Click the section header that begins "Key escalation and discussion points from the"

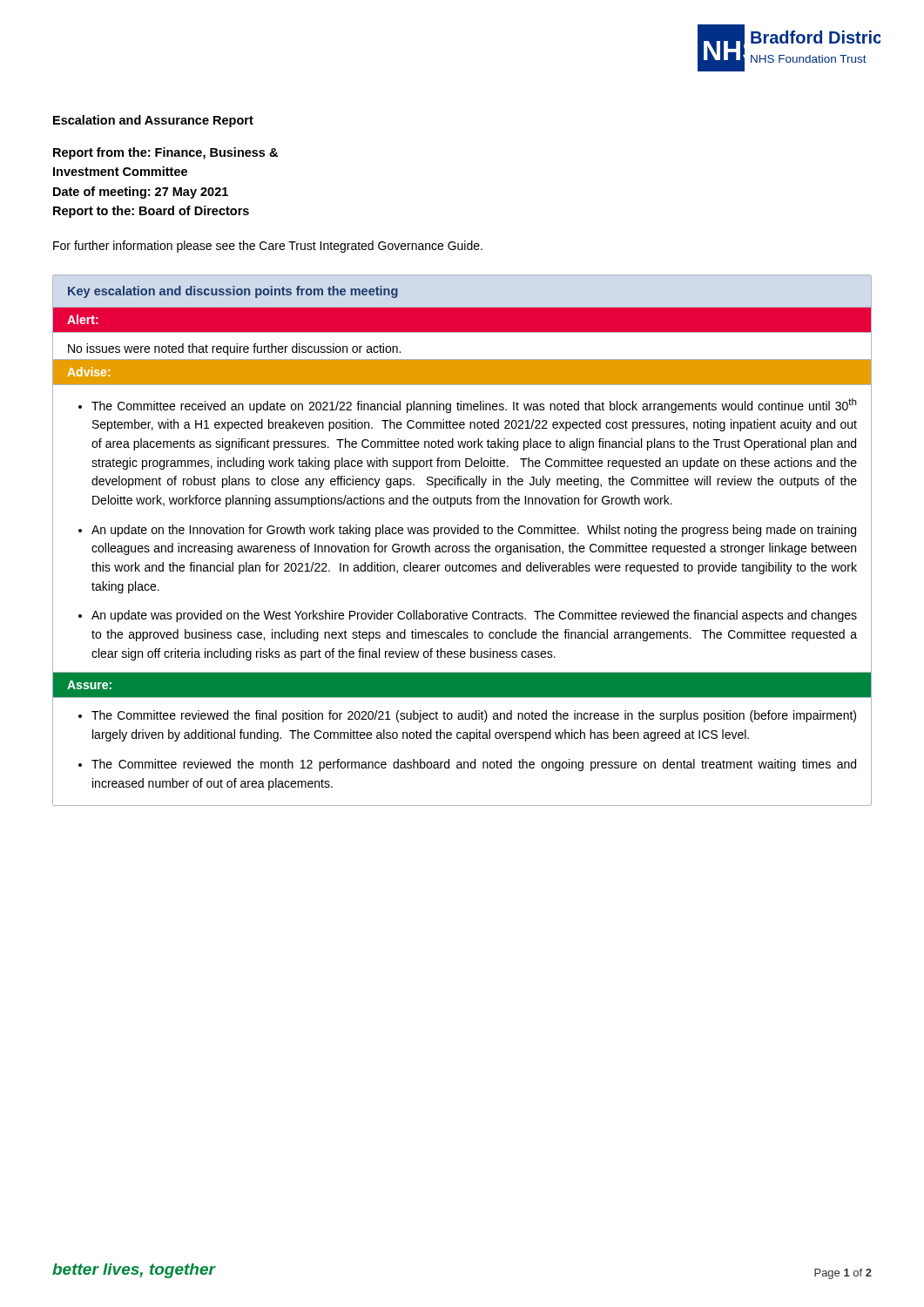pyautogui.click(x=233, y=291)
